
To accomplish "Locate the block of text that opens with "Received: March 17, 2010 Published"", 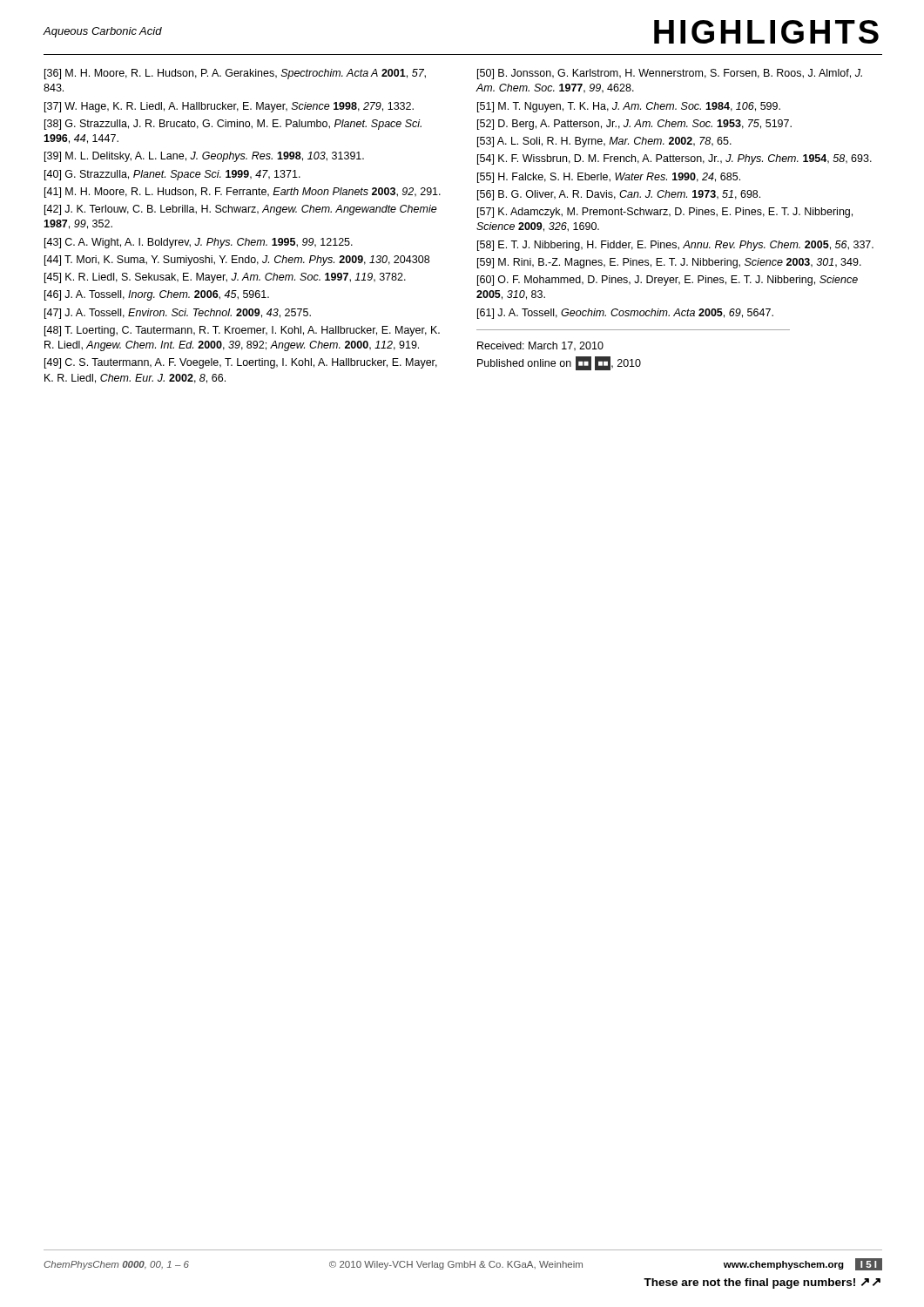I will coord(559,355).
